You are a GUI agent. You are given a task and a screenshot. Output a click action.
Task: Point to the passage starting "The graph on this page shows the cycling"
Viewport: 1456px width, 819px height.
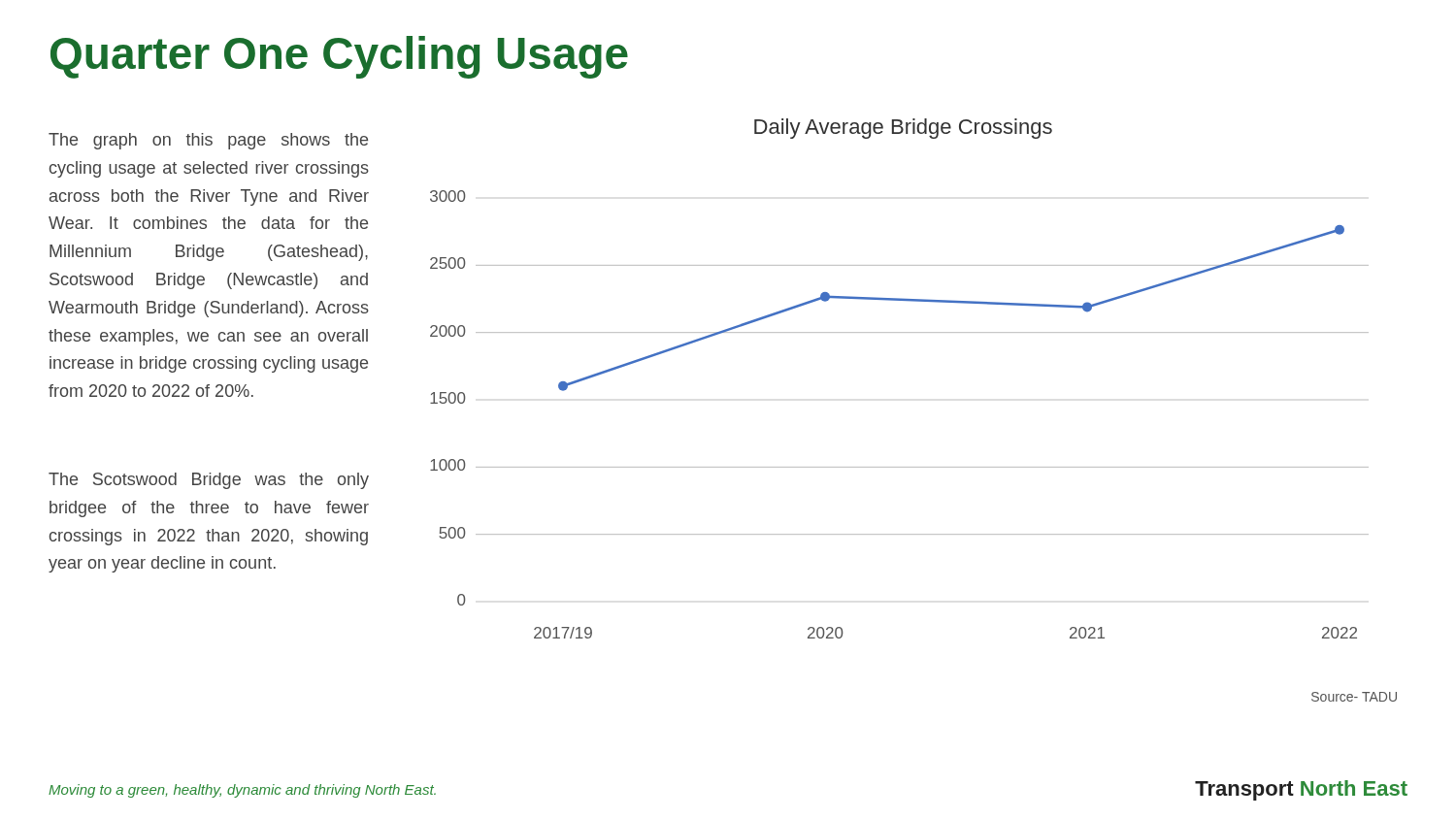pyautogui.click(x=209, y=265)
